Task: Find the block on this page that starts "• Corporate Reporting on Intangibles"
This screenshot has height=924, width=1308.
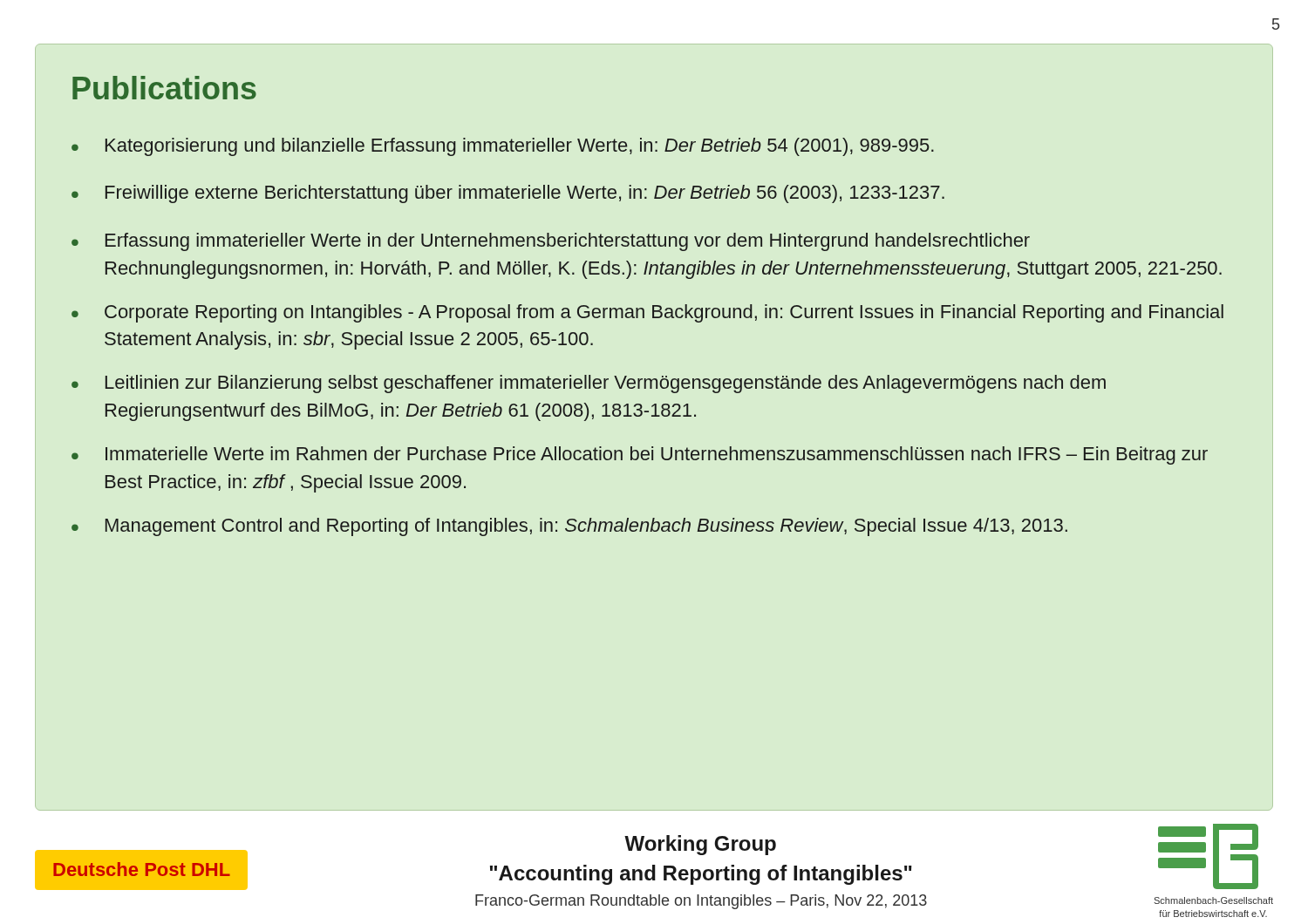Action: 654,326
